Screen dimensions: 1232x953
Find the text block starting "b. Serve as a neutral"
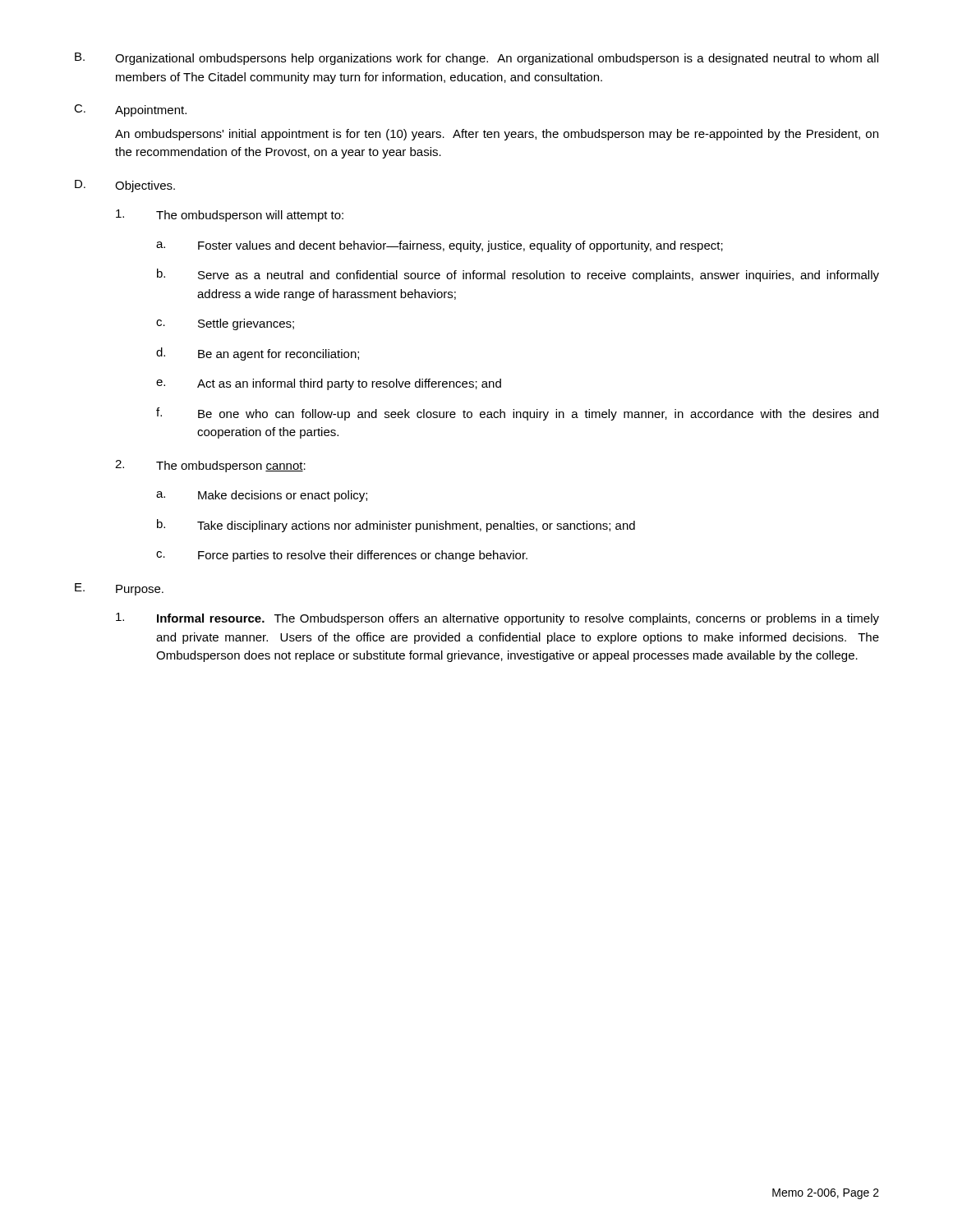click(518, 285)
